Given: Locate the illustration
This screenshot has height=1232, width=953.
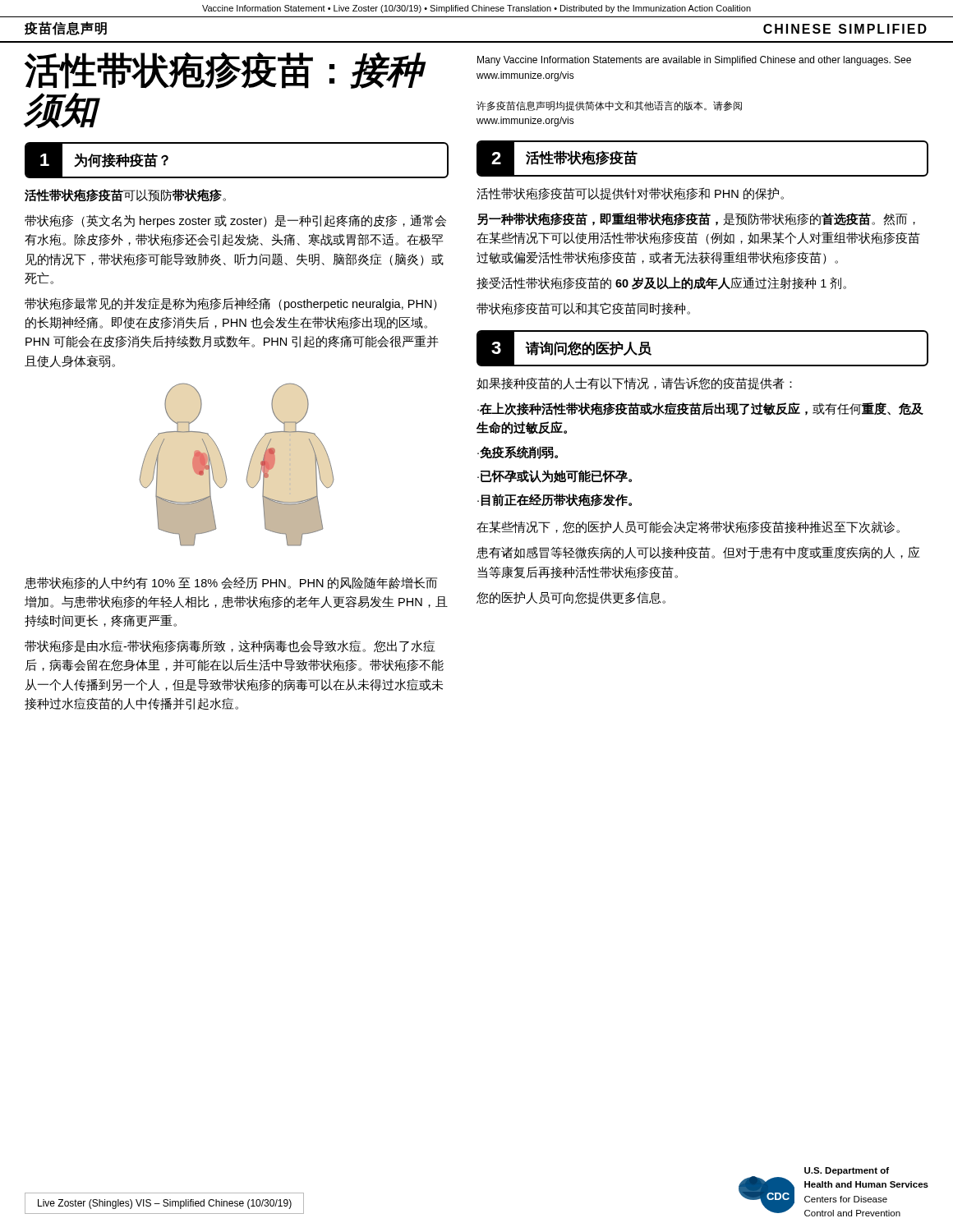Looking at the screenshot, I should pyautogui.click(x=237, y=472).
